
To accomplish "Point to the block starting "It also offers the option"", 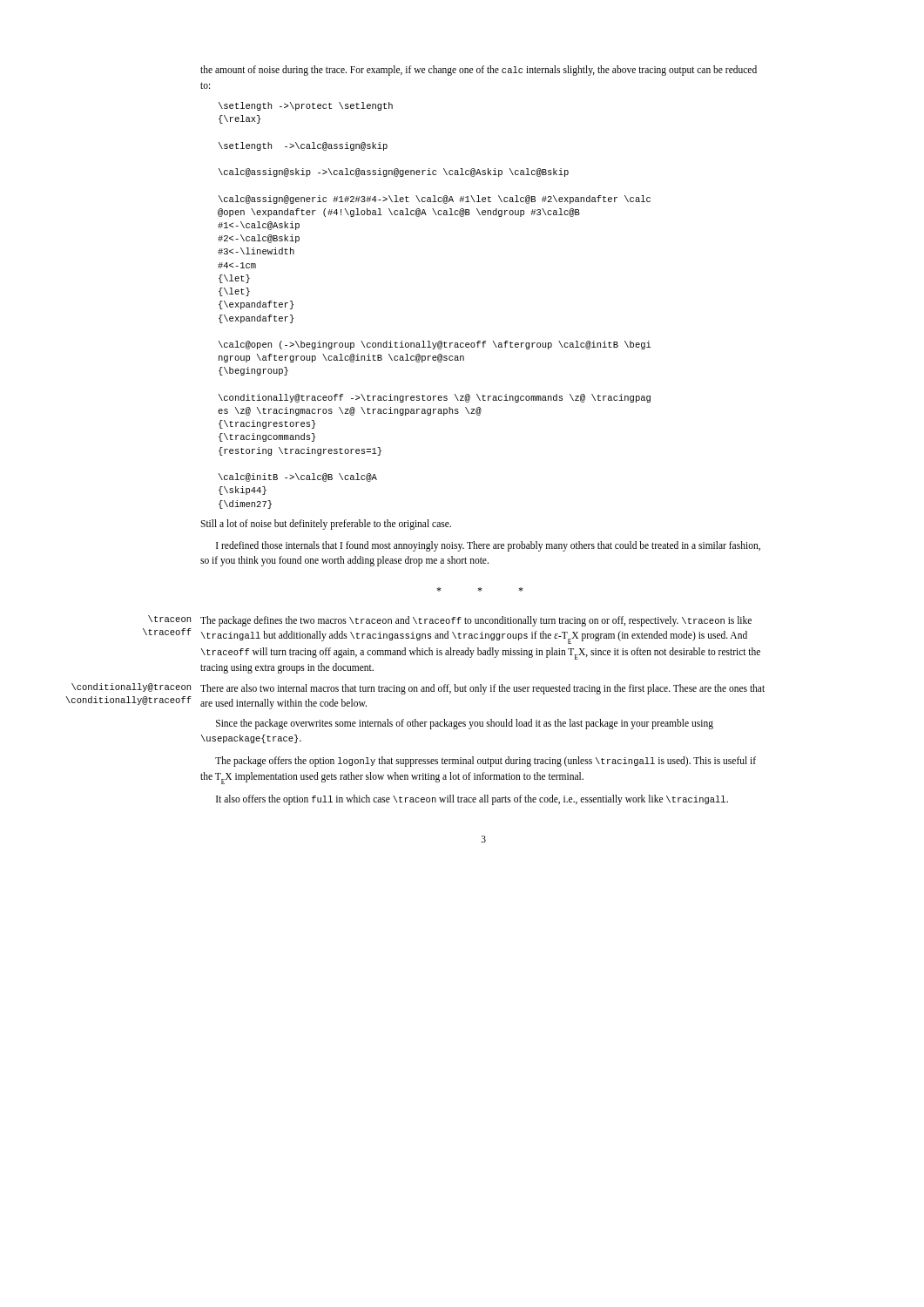I will click(x=472, y=800).
